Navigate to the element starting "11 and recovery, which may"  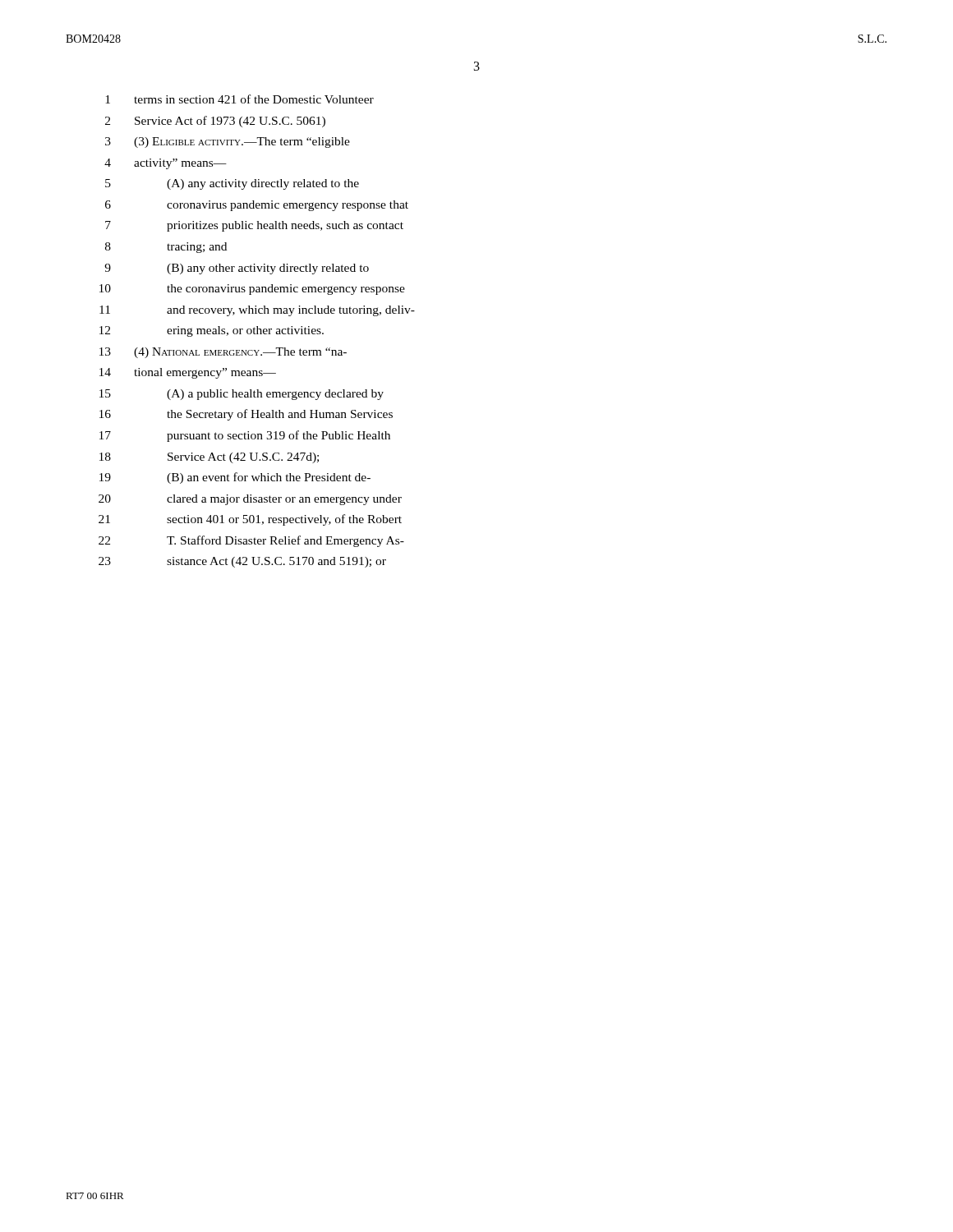(257, 311)
